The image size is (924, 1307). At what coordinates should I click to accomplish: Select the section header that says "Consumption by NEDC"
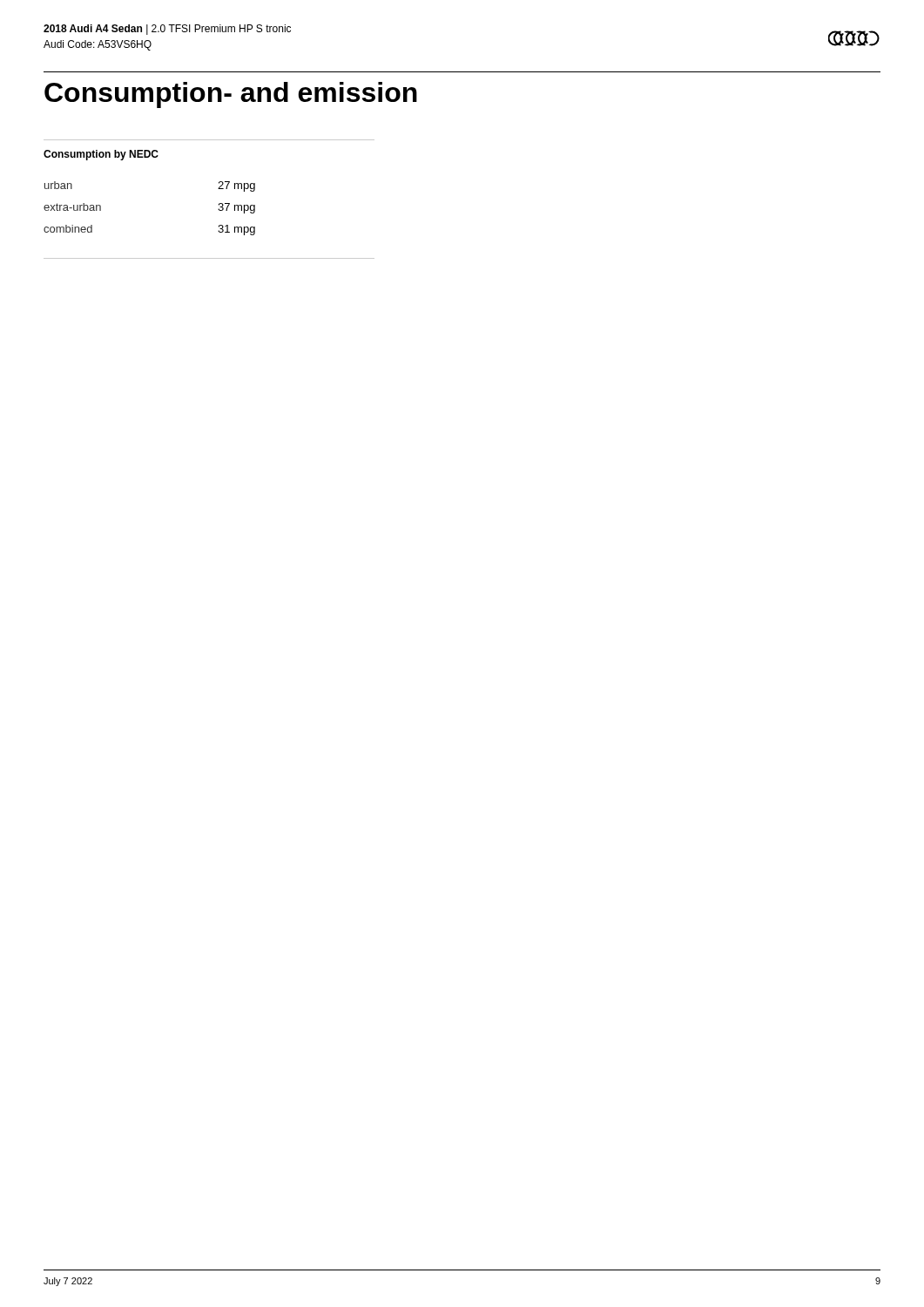[x=101, y=154]
